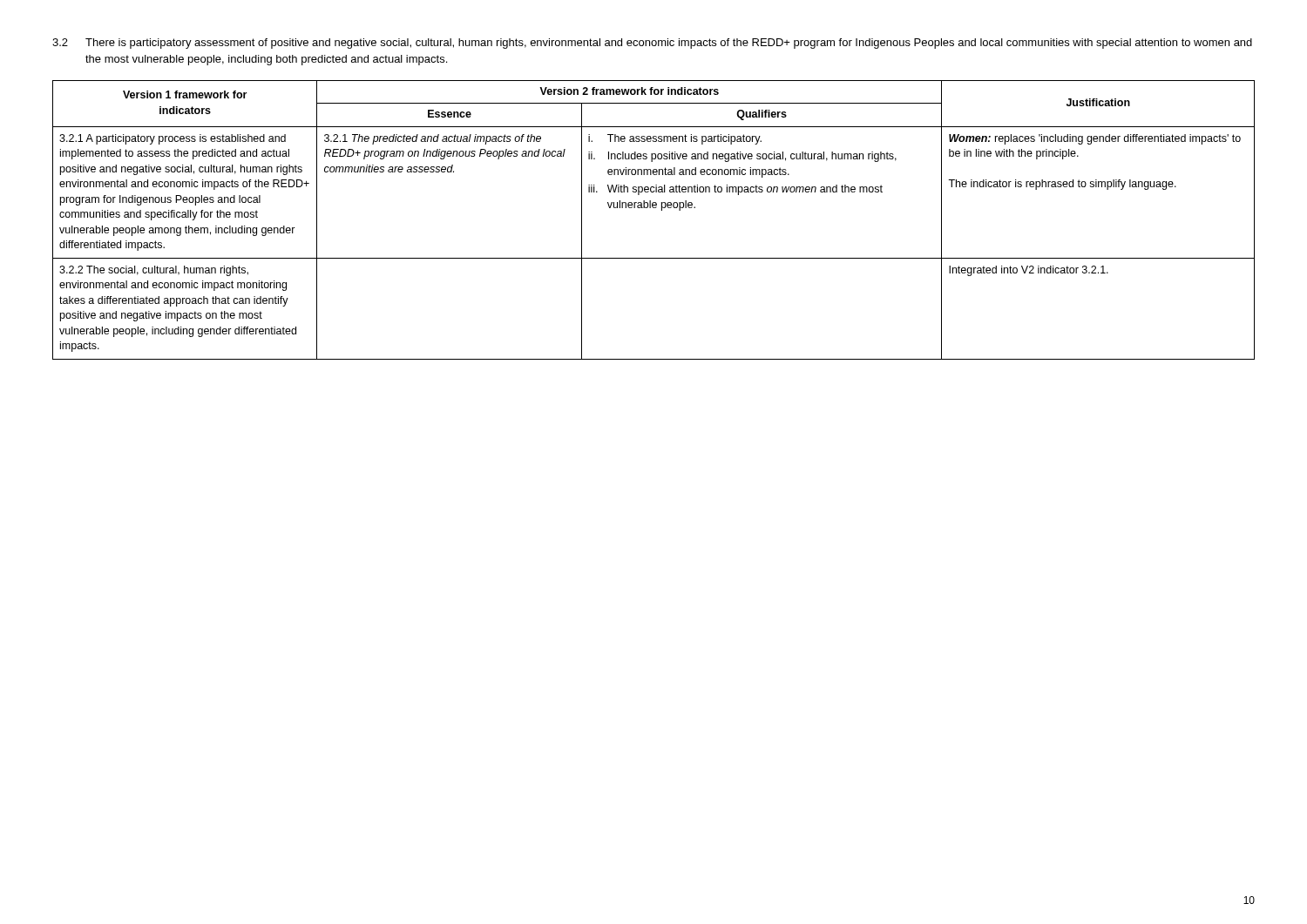Click on the table containing "i. The assessment is participatory."
This screenshot has width=1307, height=924.
[654, 220]
